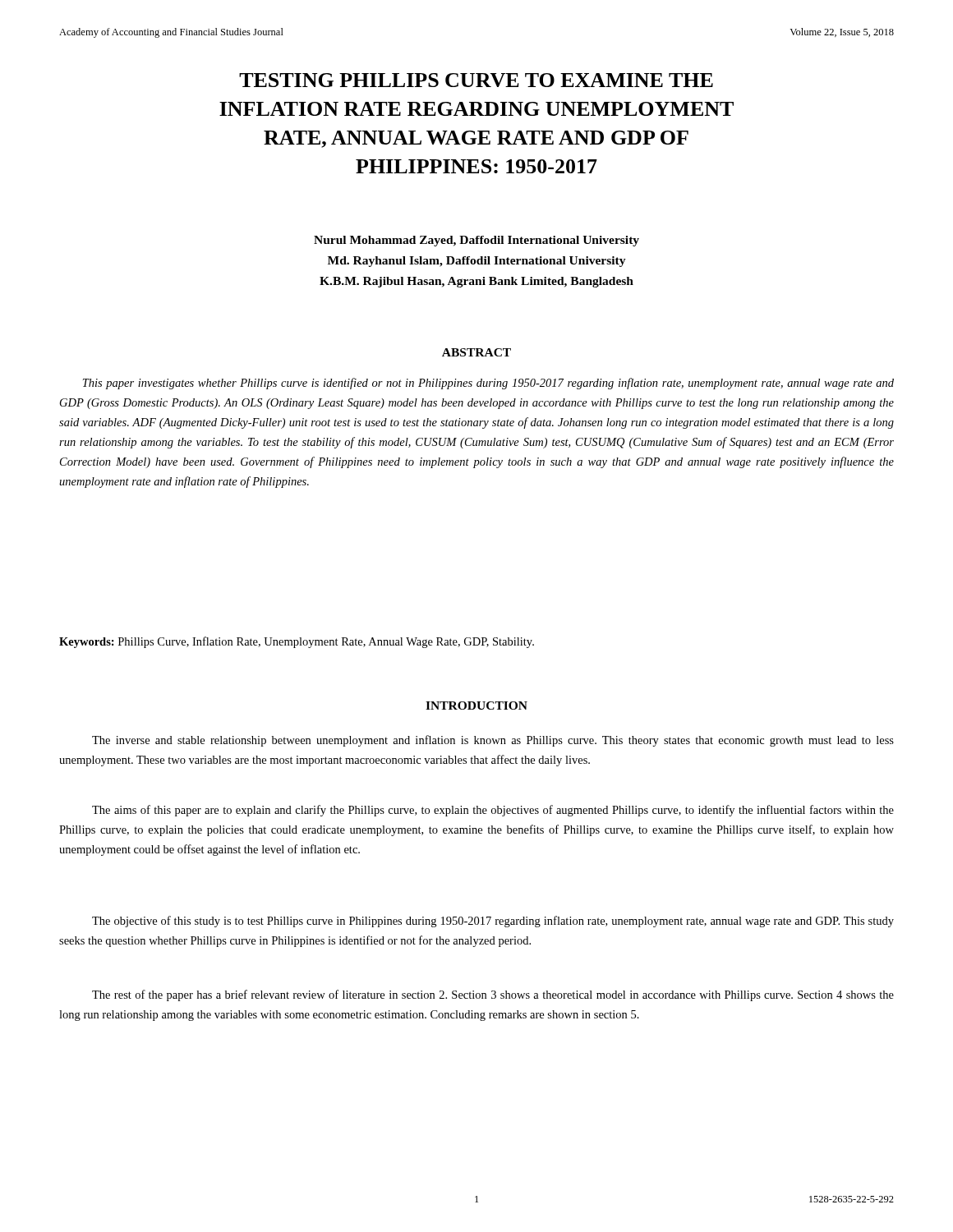Find the text block that says "Keywords: Phillips Curve, Inflation Rate, Unemployment"

point(297,641)
